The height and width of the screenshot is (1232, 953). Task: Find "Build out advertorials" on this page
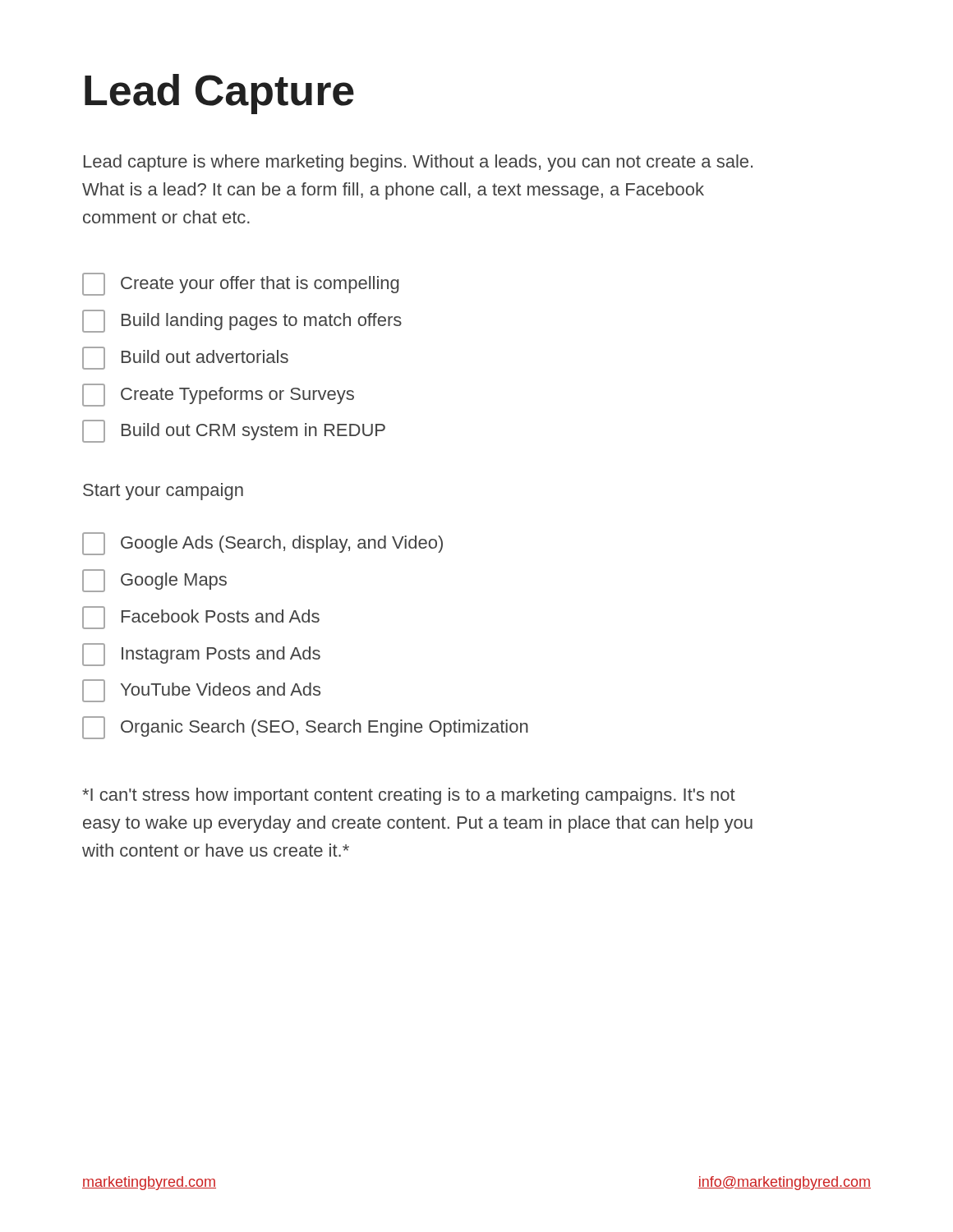coord(185,358)
